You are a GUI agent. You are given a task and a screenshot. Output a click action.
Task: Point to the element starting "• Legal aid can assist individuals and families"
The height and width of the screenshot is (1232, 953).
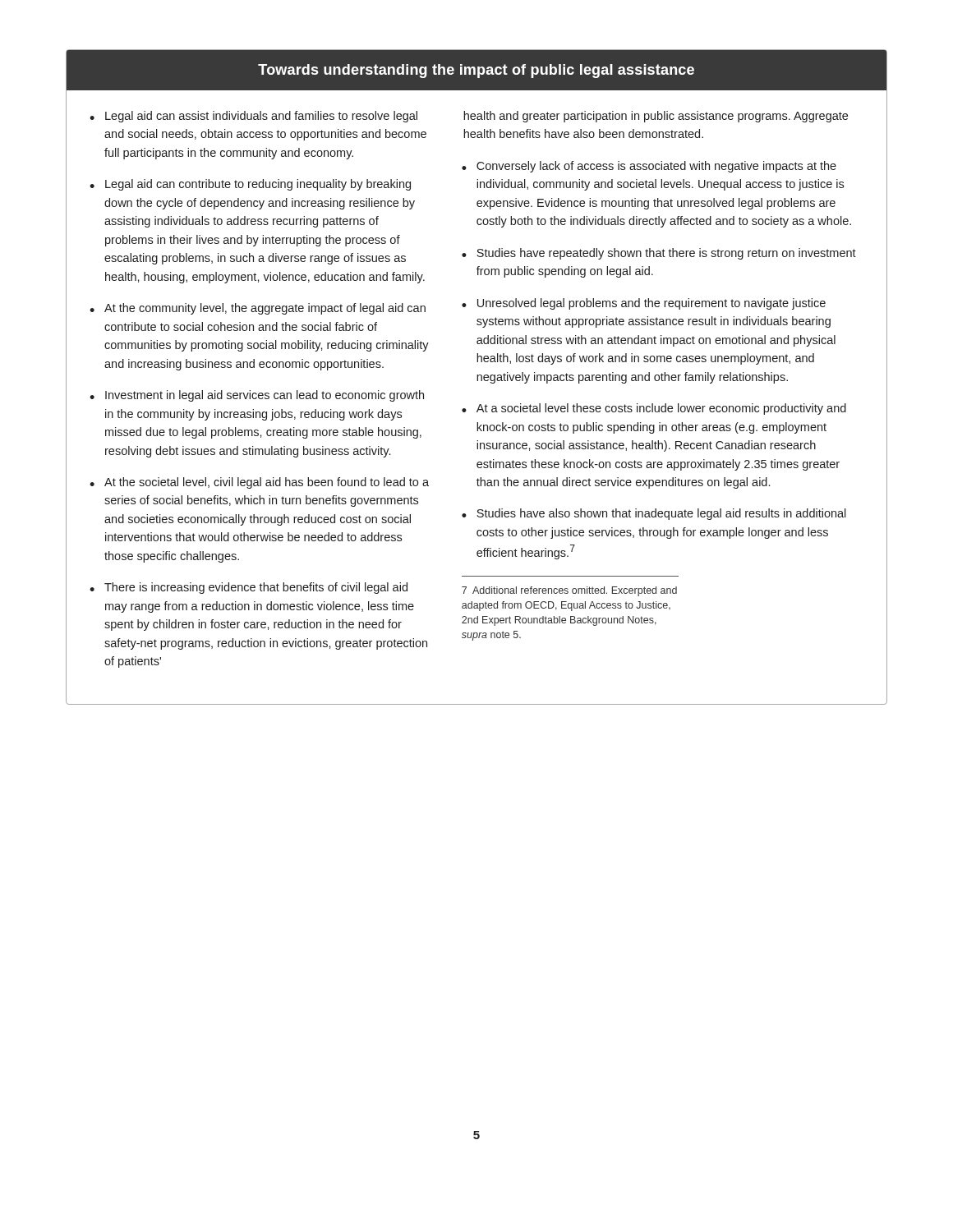260,134
